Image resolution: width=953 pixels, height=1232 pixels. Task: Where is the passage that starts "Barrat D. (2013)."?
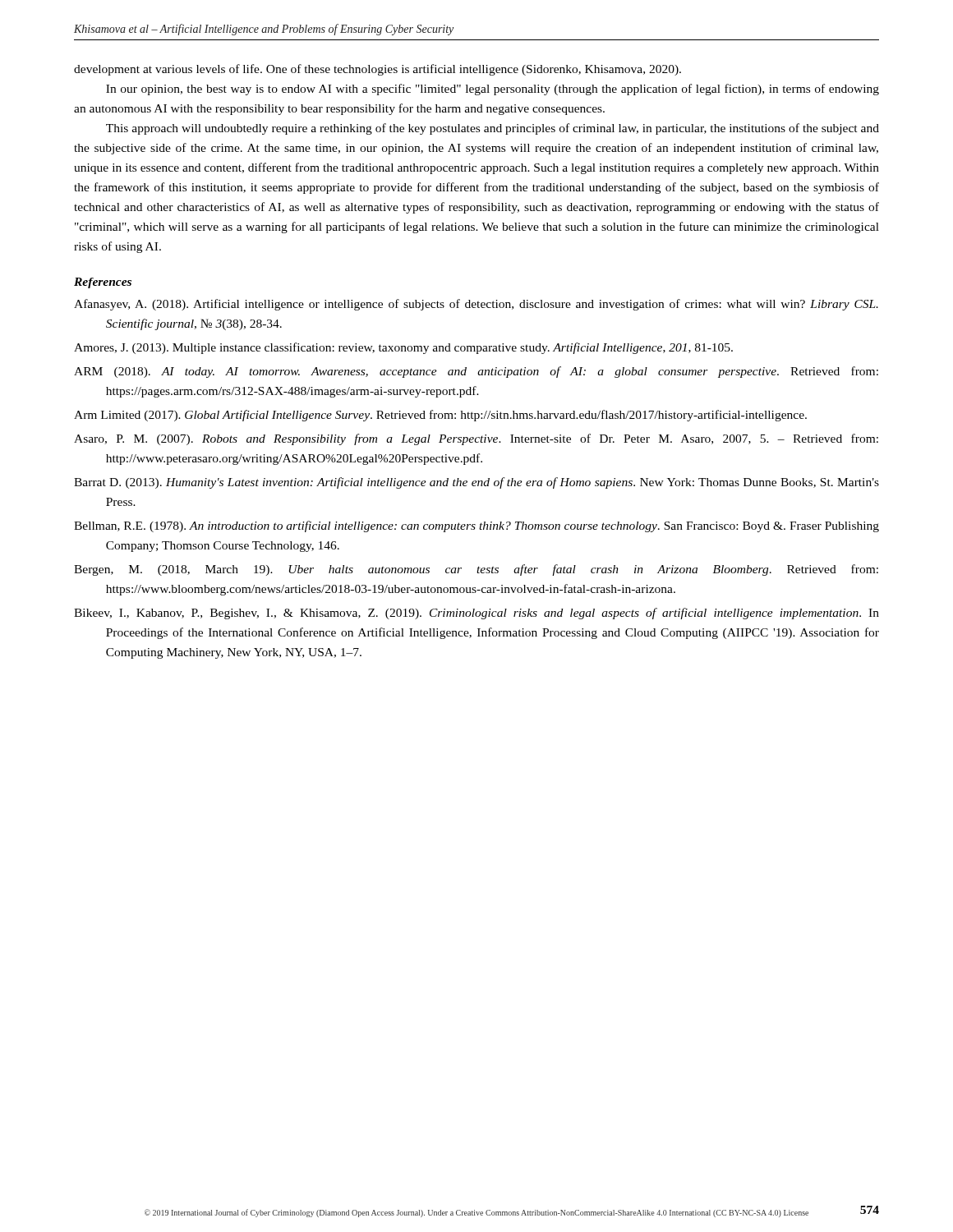click(x=476, y=492)
